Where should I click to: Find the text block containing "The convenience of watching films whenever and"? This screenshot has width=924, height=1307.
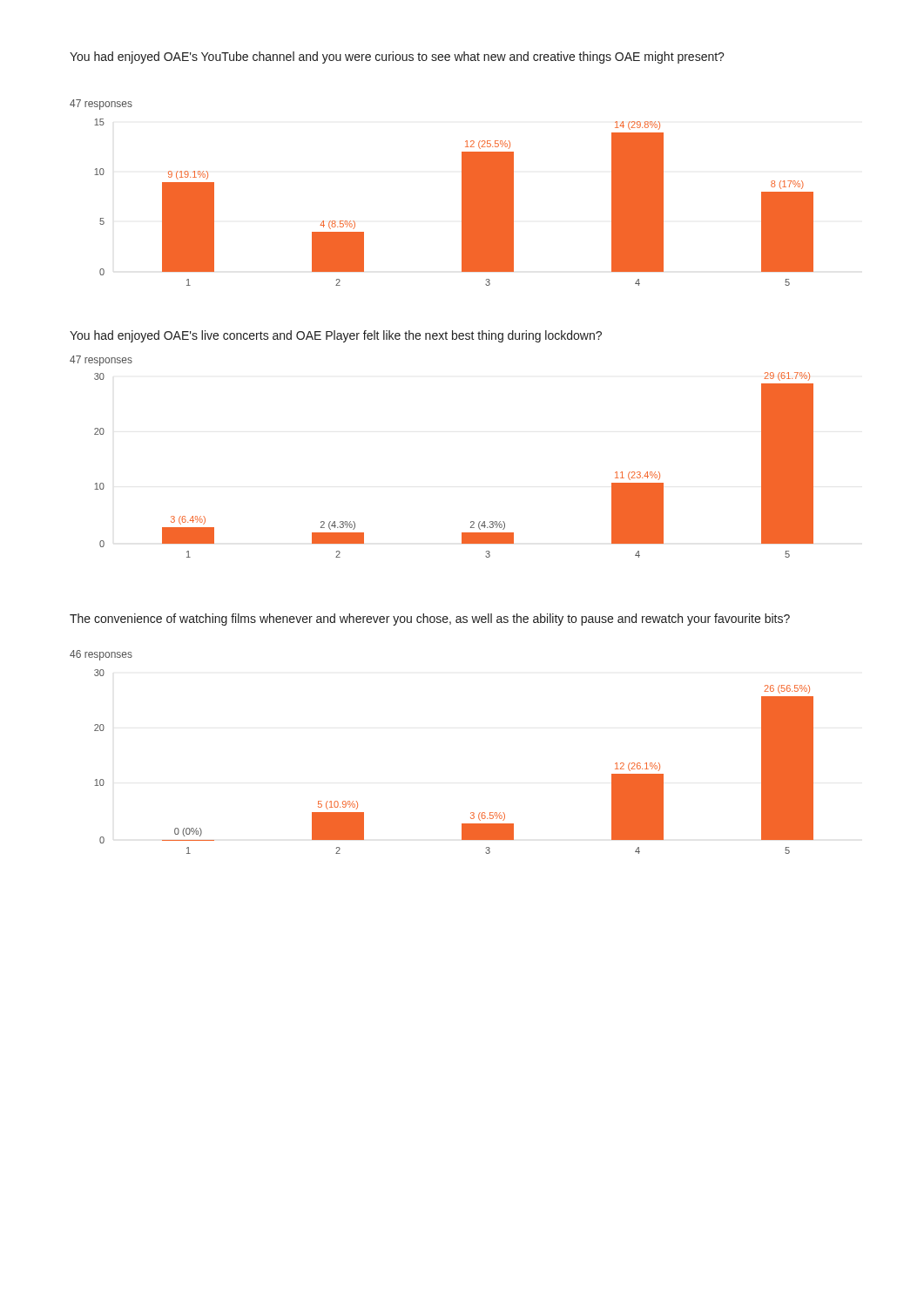tap(430, 619)
